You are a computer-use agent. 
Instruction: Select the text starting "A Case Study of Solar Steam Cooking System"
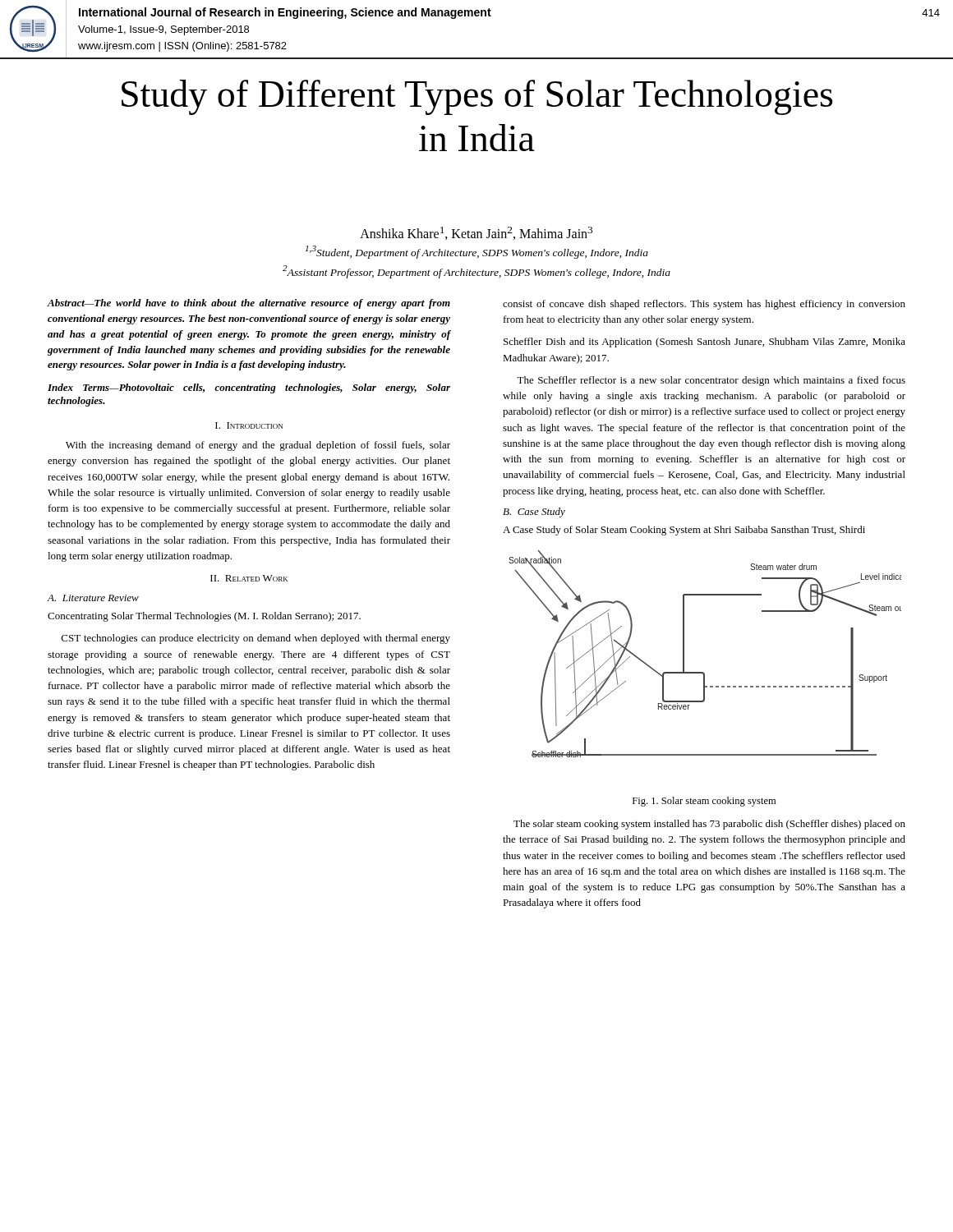(x=684, y=529)
